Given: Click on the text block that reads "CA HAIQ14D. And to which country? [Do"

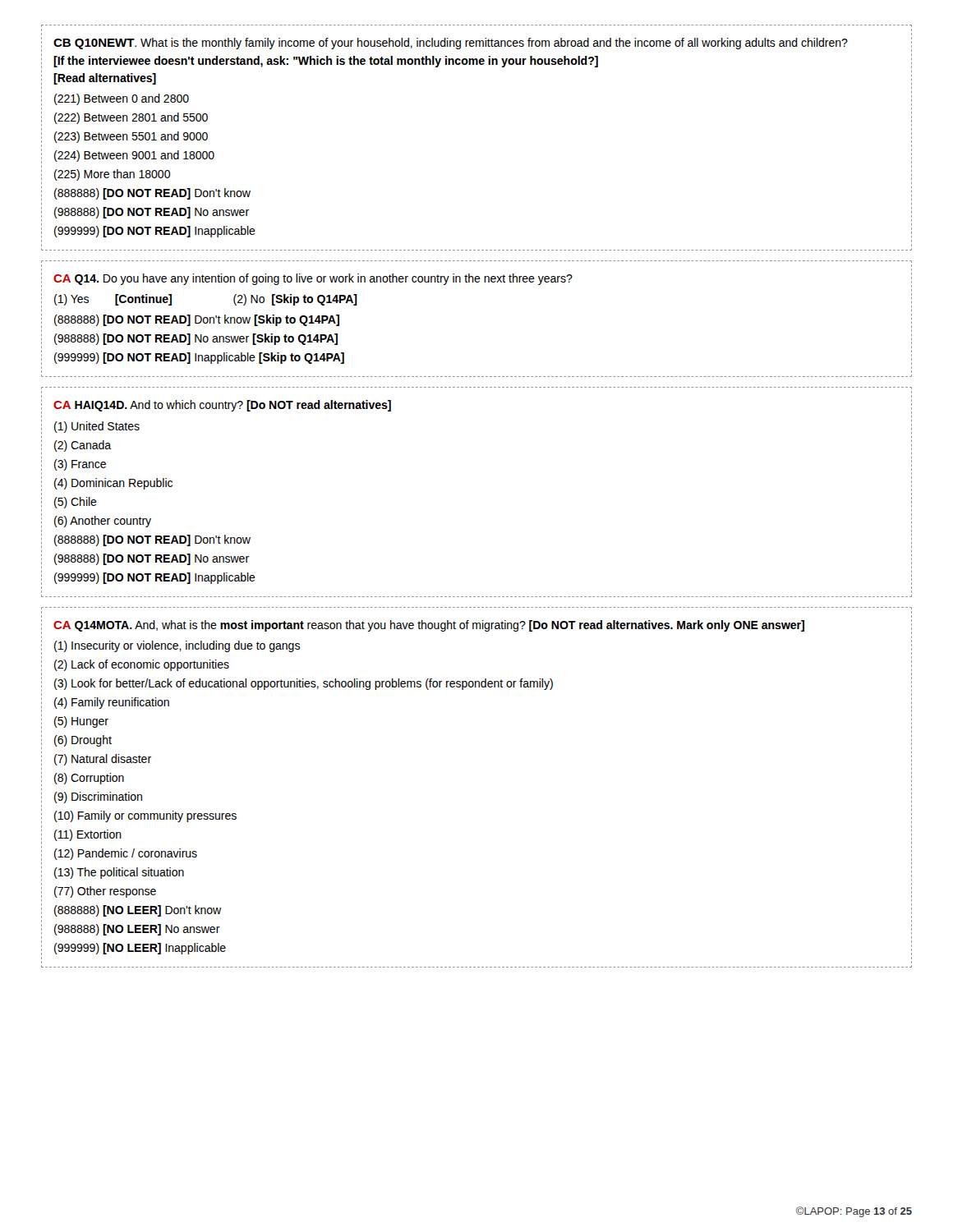Looking at the screenshot, I should coord(222,406).
